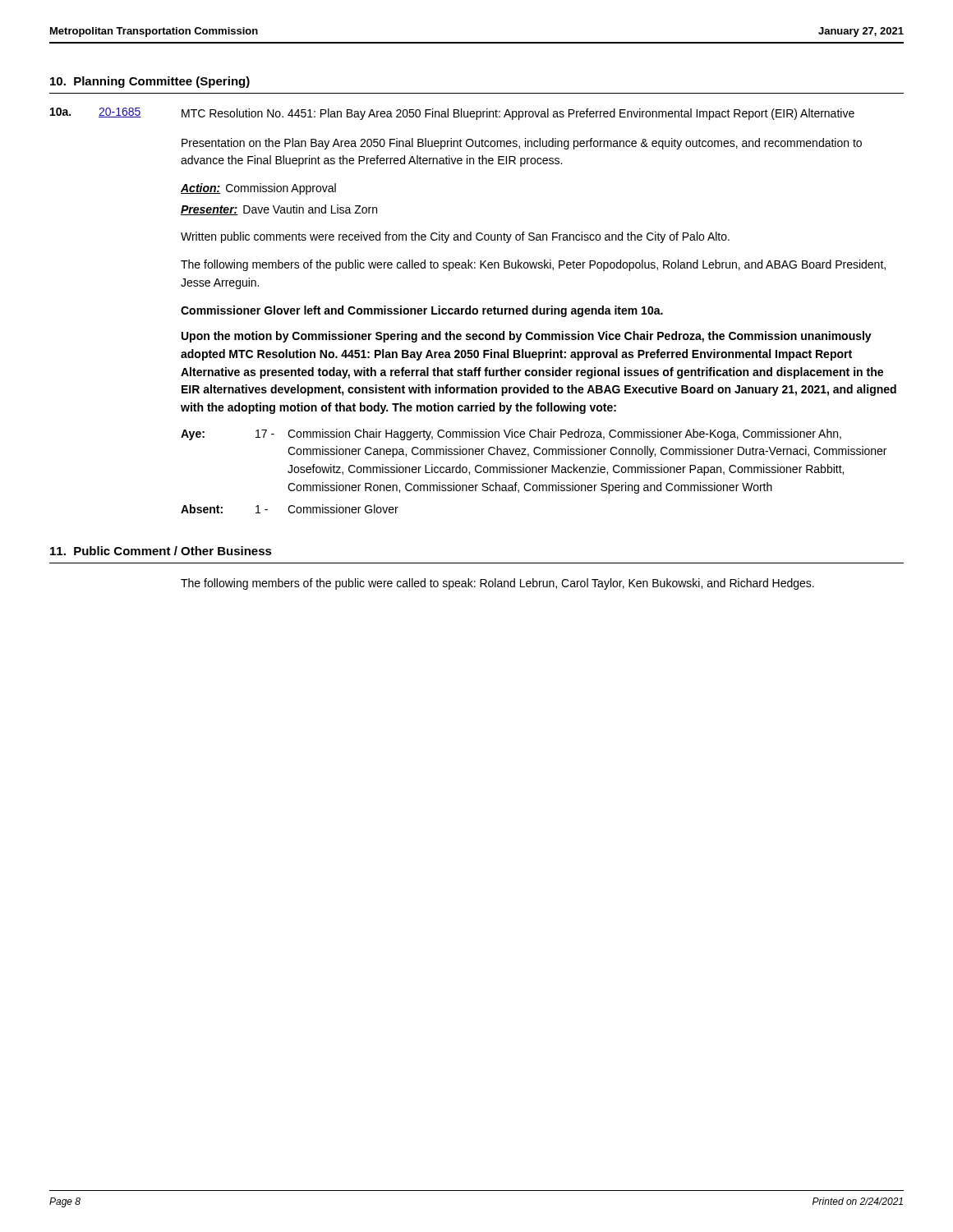Locate the text "Presenter: Dave Vautin and Lisa Zorn"

[x=279, y=210]
